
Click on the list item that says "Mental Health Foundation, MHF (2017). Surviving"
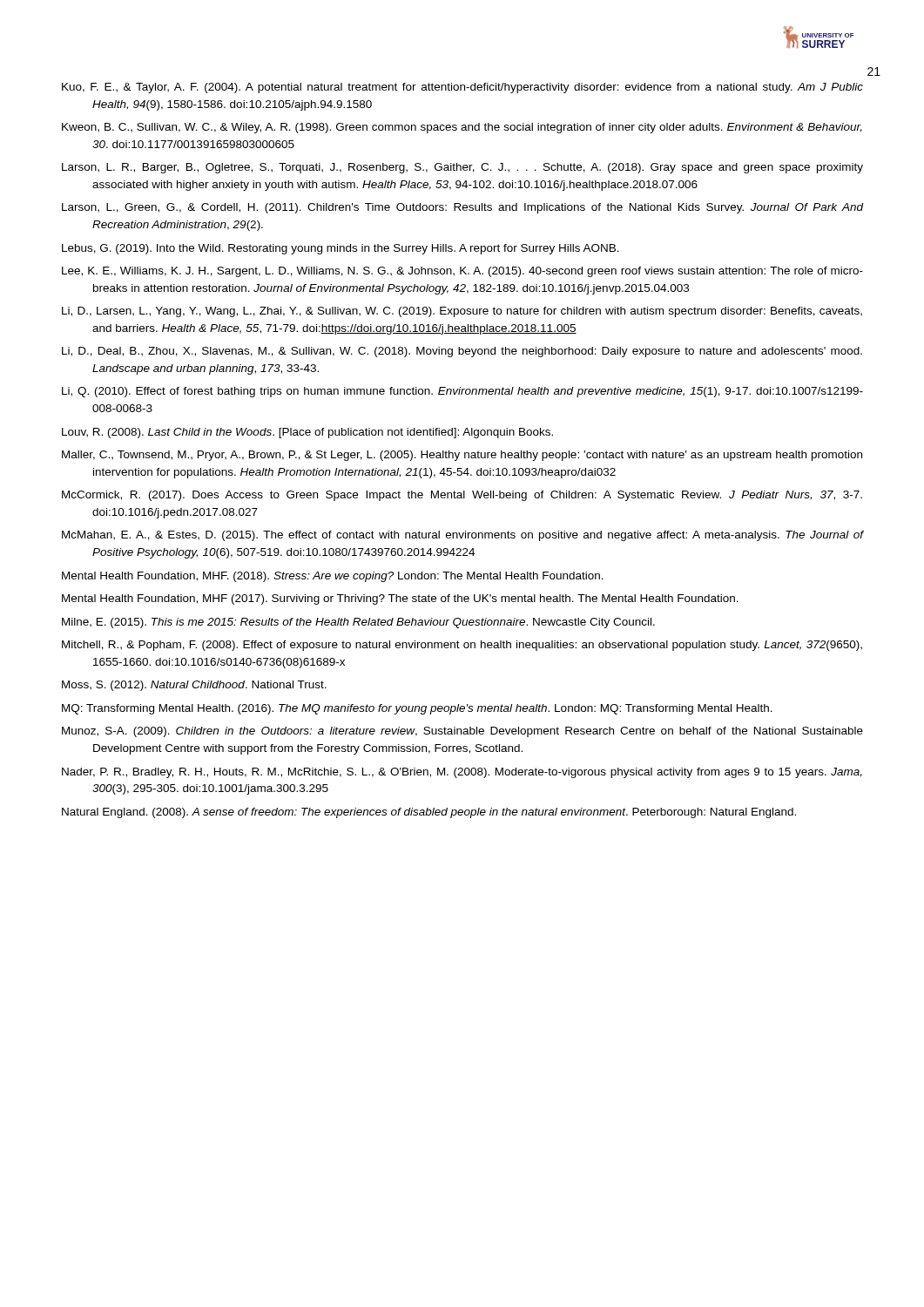click(x=400, y=598)
